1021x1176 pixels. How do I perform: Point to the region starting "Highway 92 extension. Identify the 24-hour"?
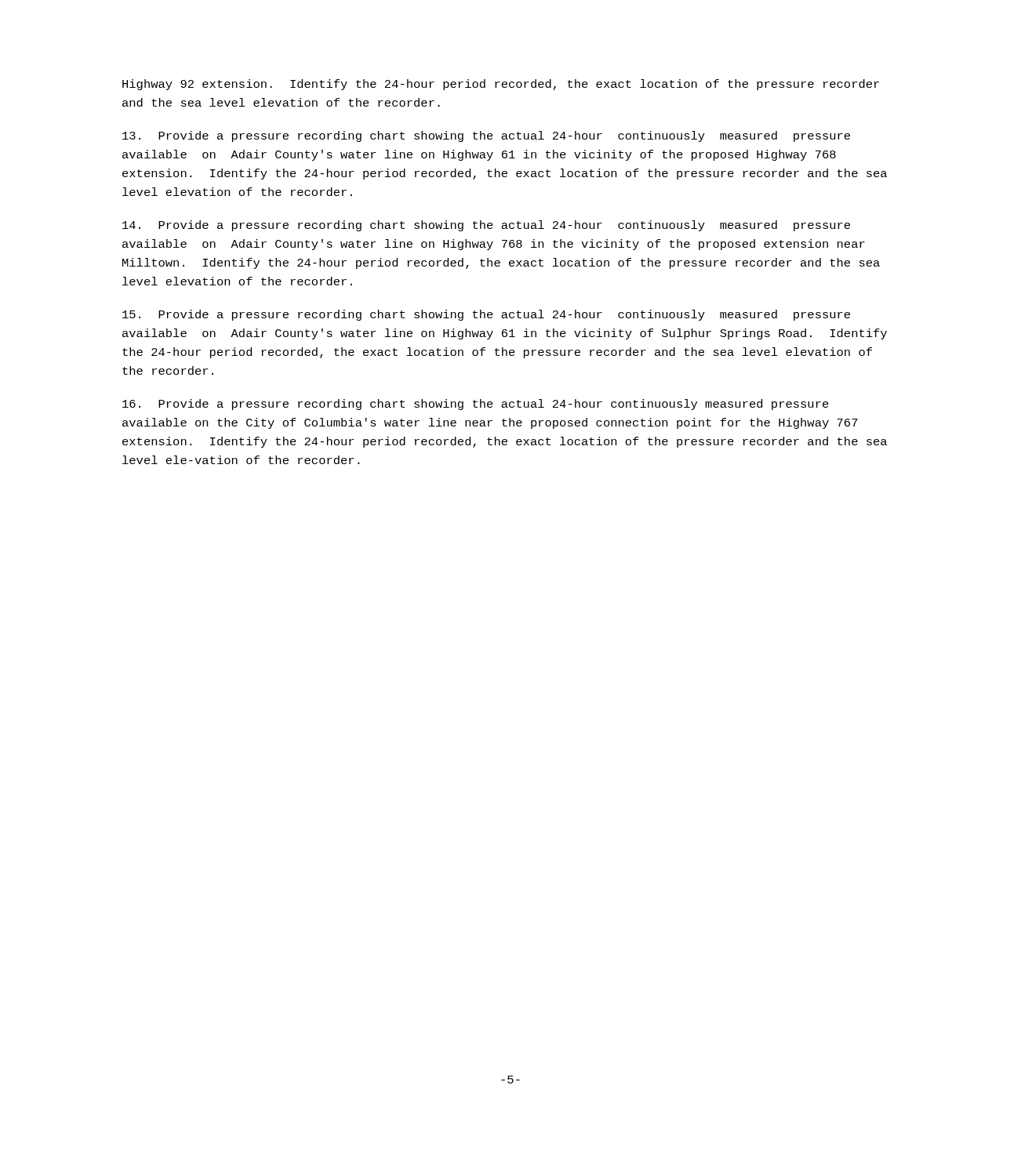[x=510, y=94]
